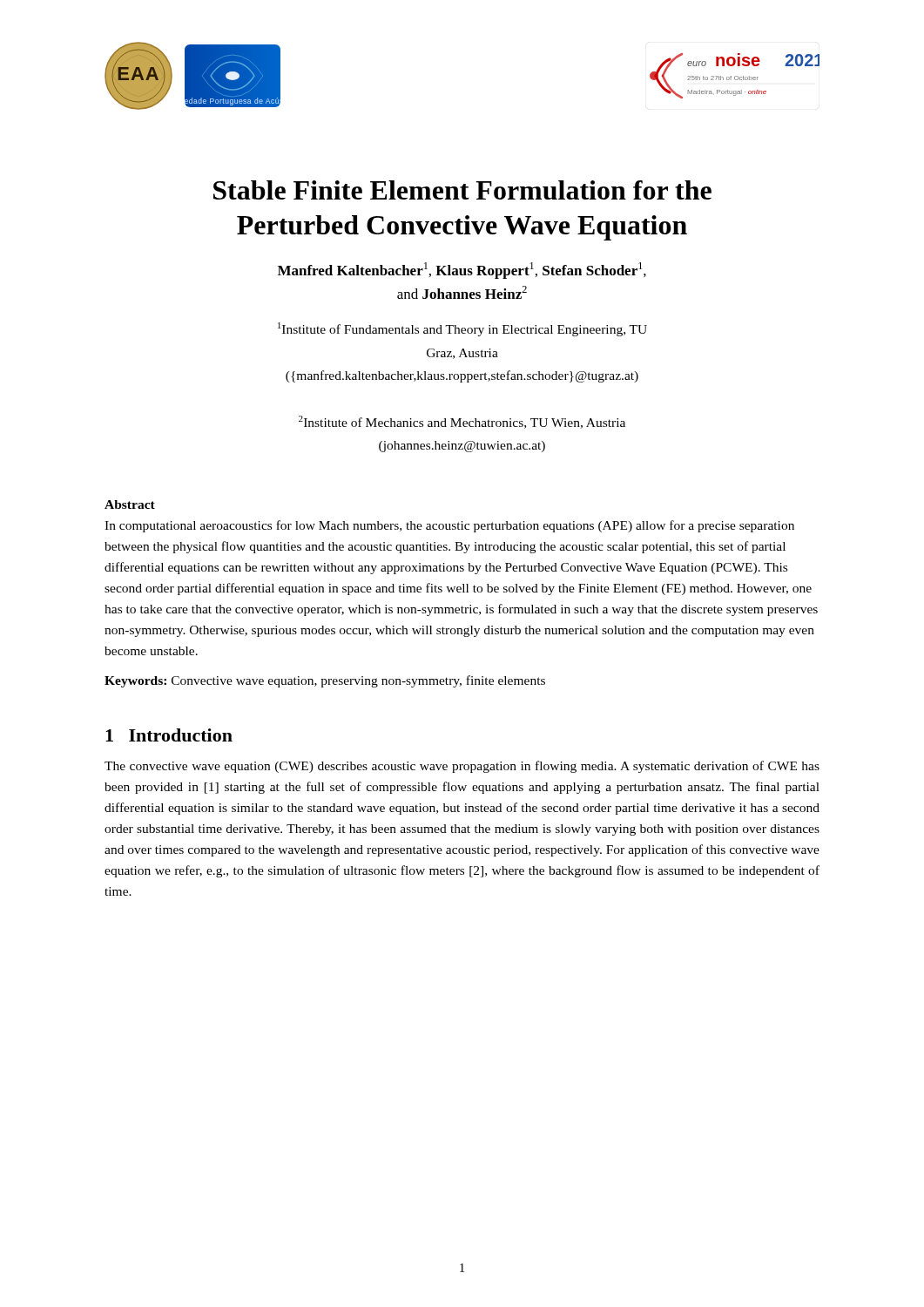Screen dimensions: 1307x924
Task: Point to the region starting "1Institute of Fundamentals and Theory in Electrical Engineering,"
Action: pyautogui.click(x=462, y=386)
